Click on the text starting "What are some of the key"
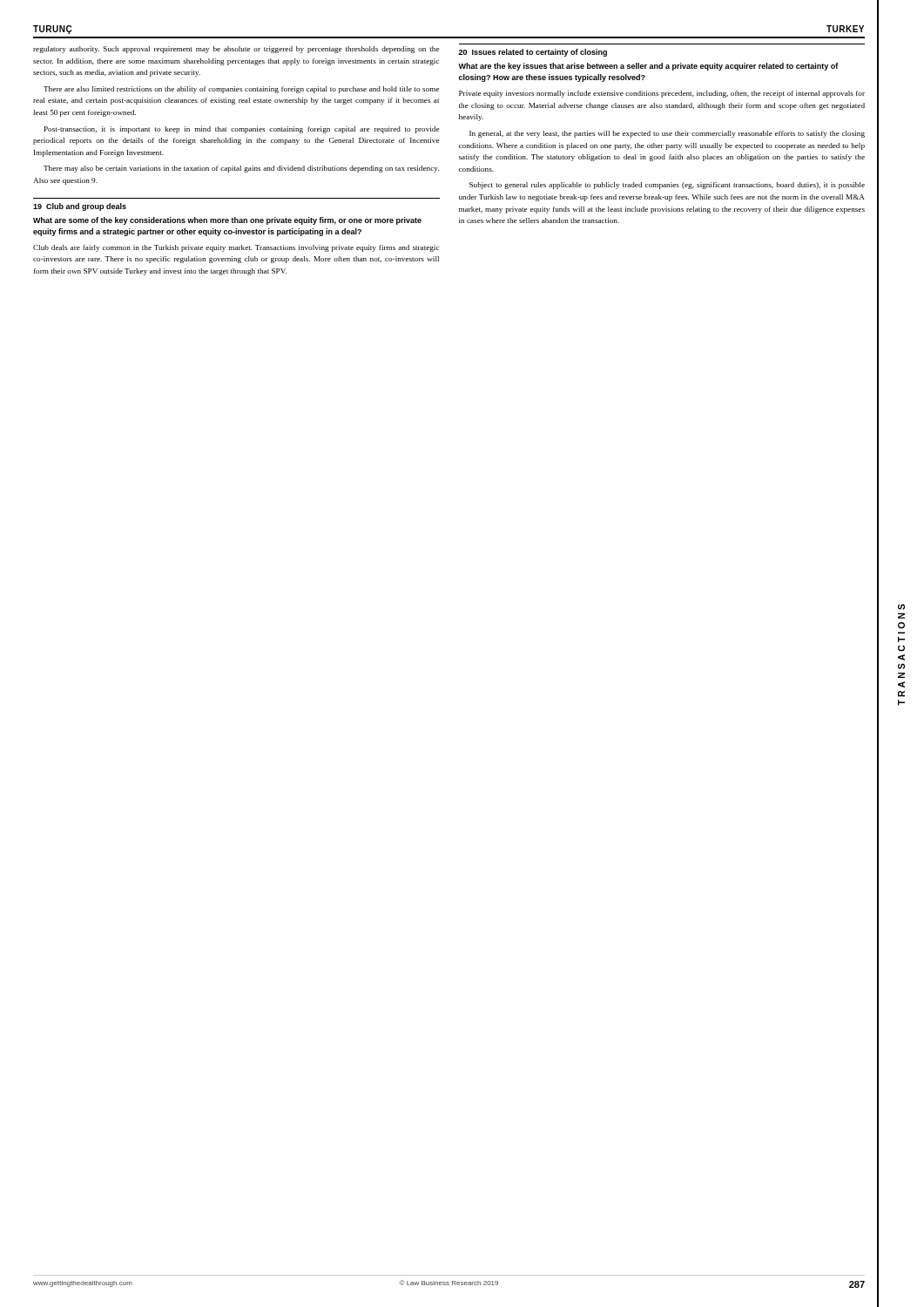The width and height of the screenshot is (924, 1307). tap(227, 226)
